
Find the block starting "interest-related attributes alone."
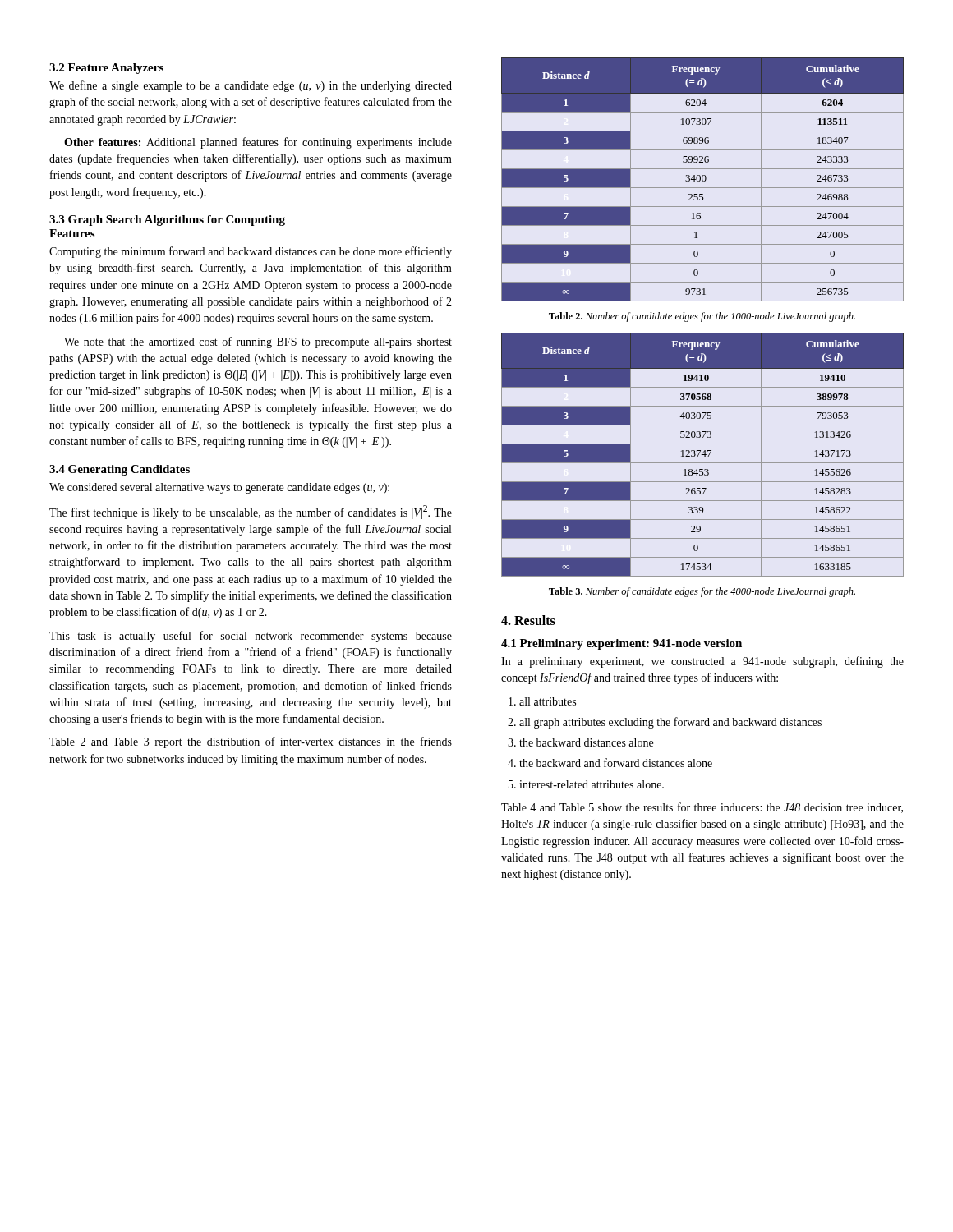coord(592,785)
